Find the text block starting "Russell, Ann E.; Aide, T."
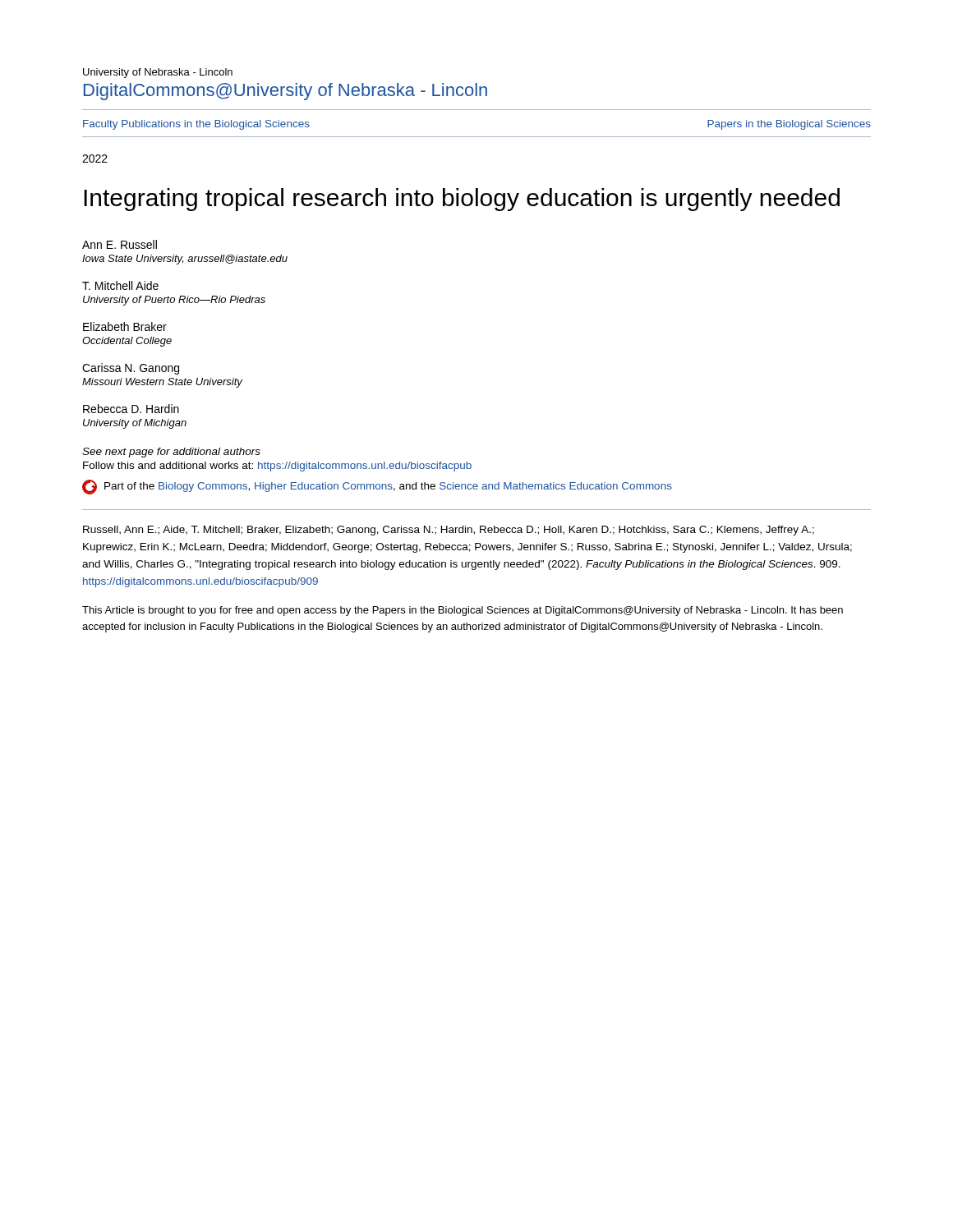 point(467,555)
